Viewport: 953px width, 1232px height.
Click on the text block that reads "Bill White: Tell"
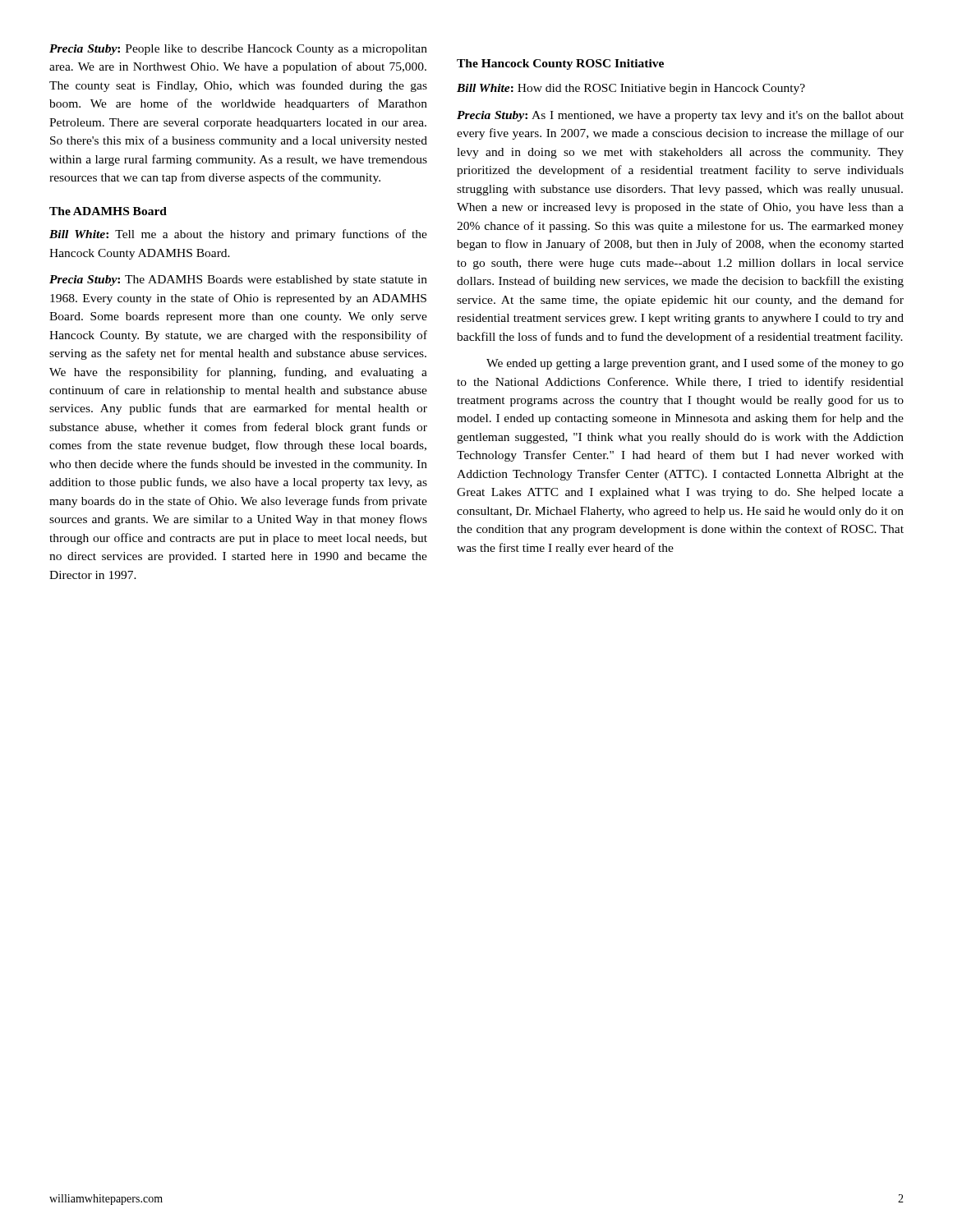(x=238, y=244)
